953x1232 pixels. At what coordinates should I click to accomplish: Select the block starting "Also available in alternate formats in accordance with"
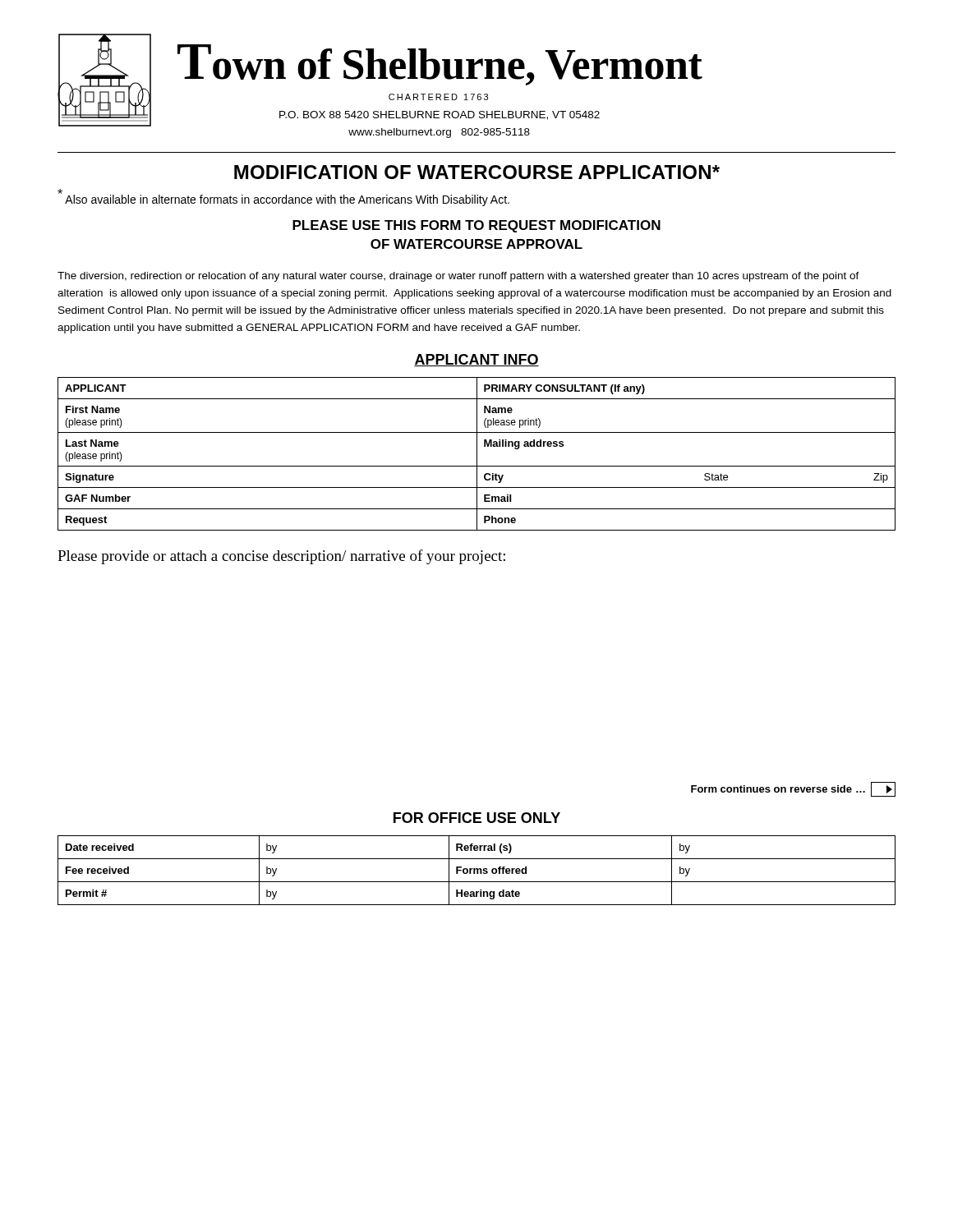point(284,196)
